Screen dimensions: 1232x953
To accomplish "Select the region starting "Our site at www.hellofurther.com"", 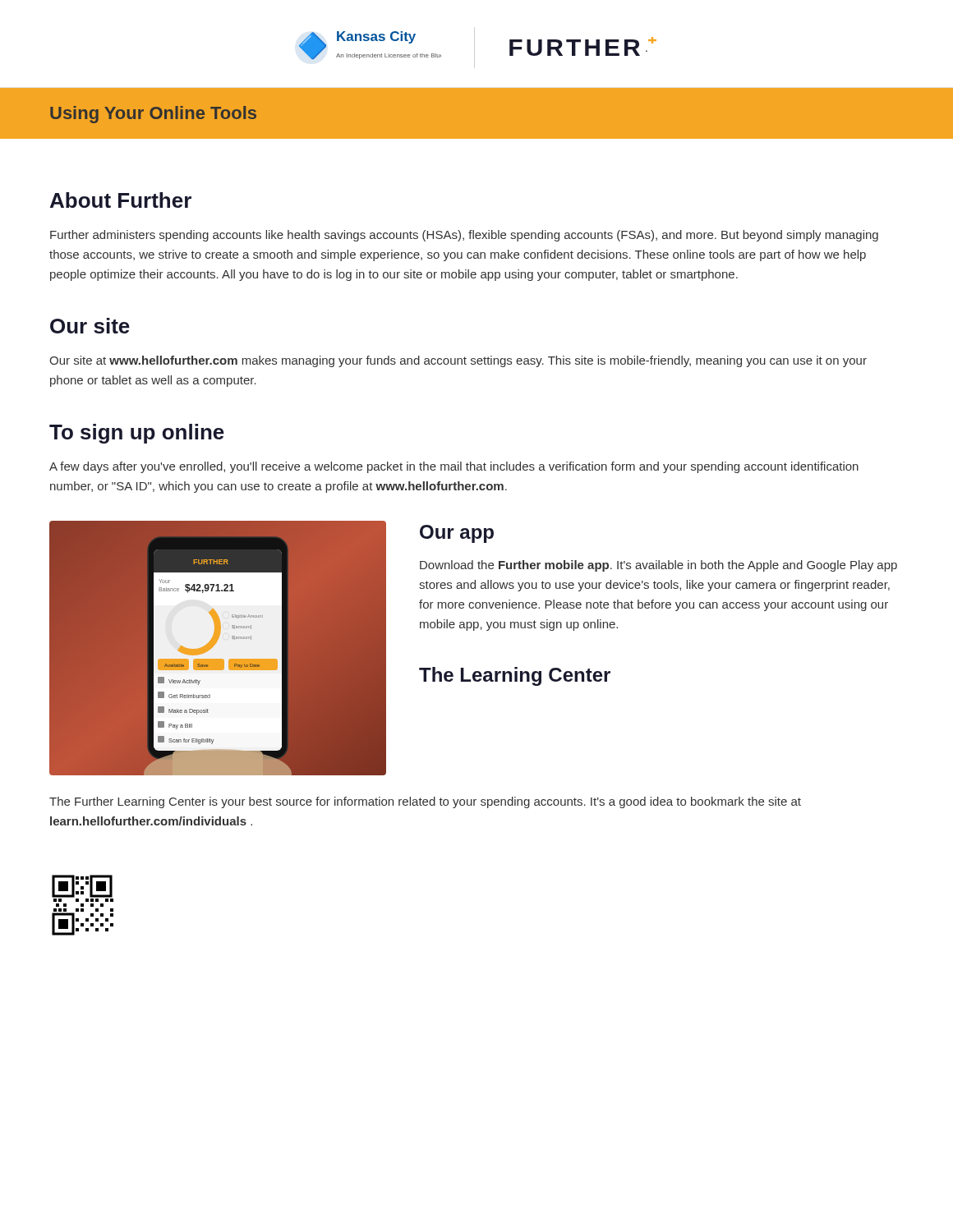I will click(458, 370).
